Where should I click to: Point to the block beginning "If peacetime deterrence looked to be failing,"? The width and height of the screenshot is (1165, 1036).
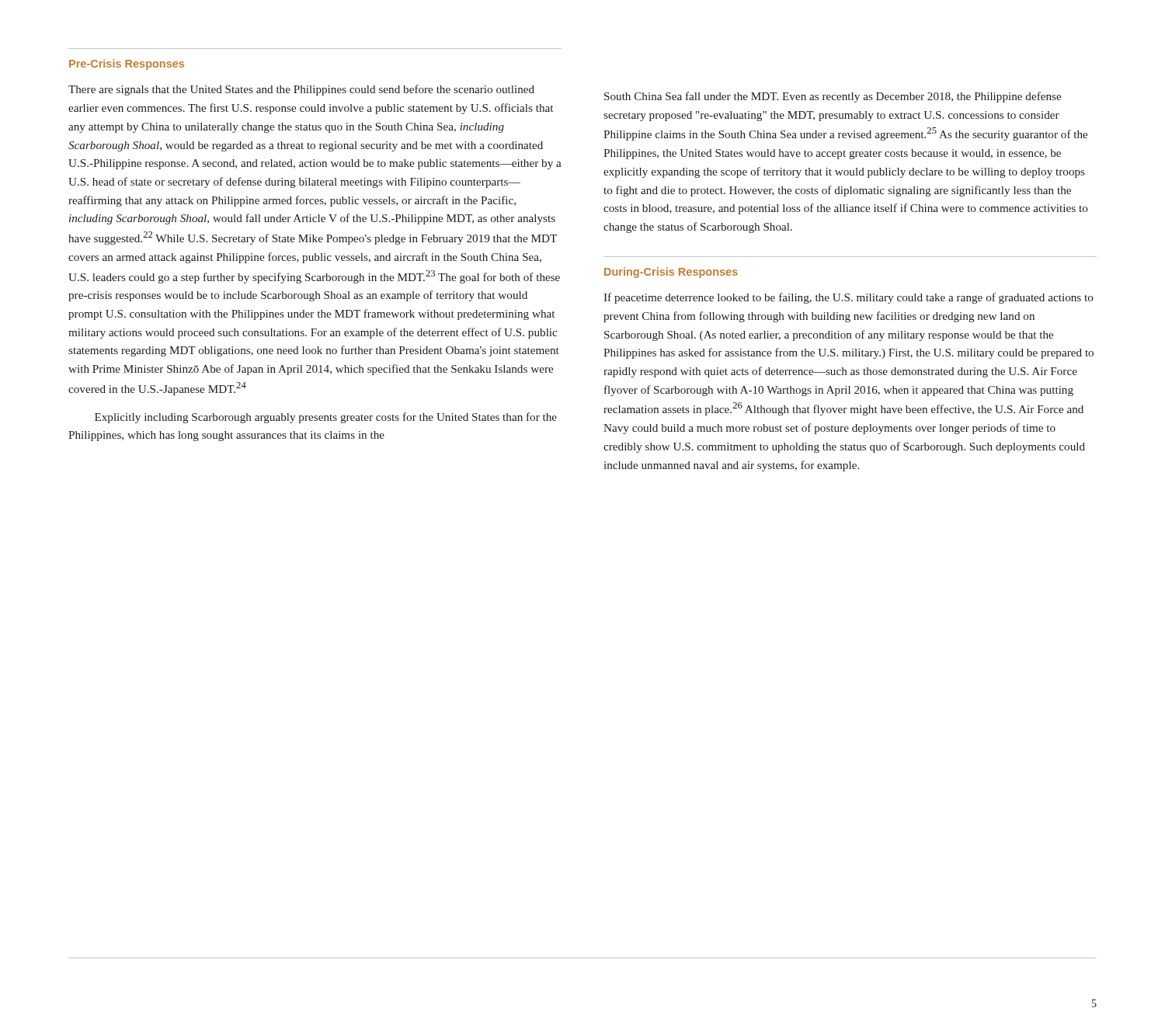pos(849,381)
